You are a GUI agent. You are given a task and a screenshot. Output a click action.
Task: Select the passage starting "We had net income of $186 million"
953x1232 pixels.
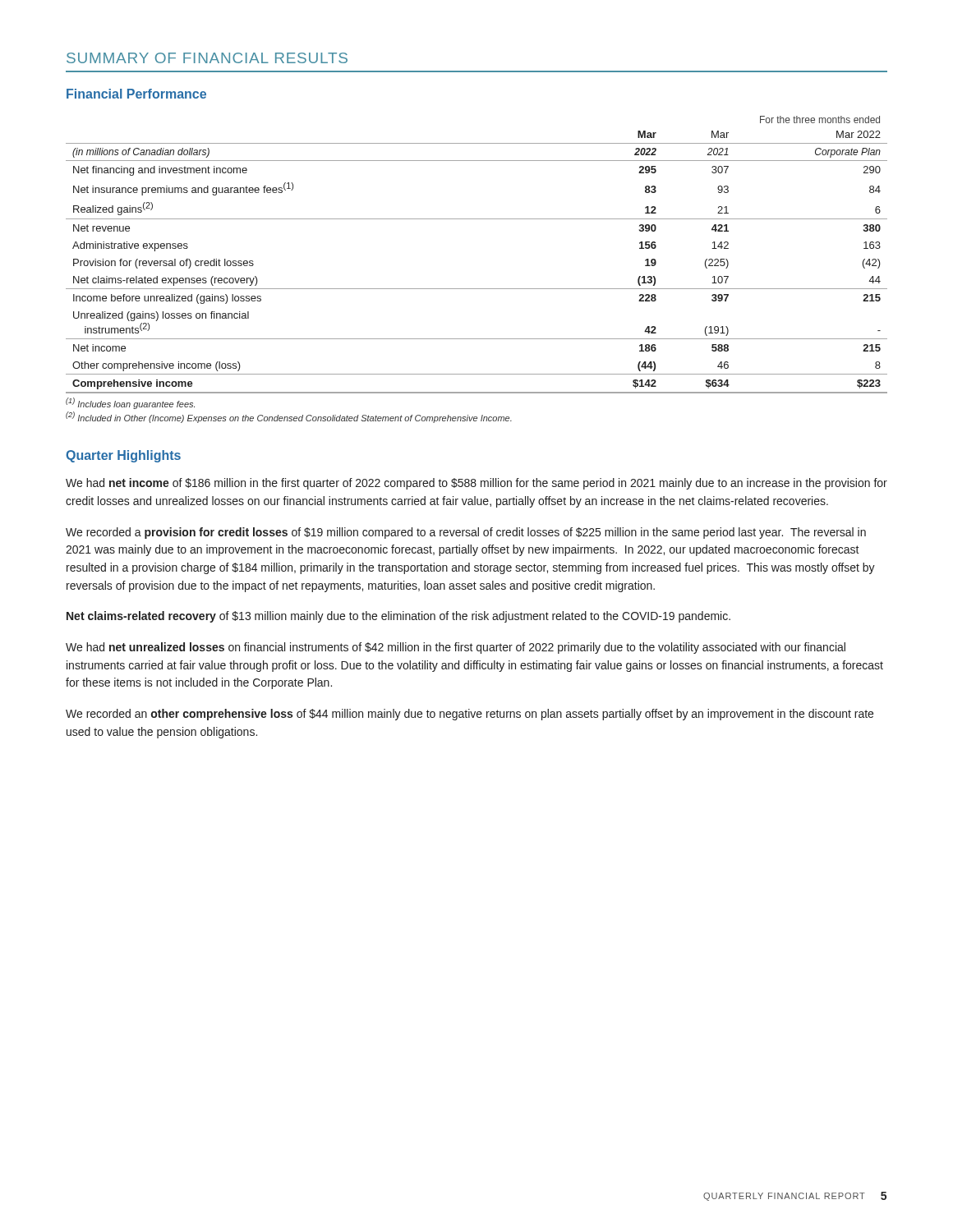476,493
